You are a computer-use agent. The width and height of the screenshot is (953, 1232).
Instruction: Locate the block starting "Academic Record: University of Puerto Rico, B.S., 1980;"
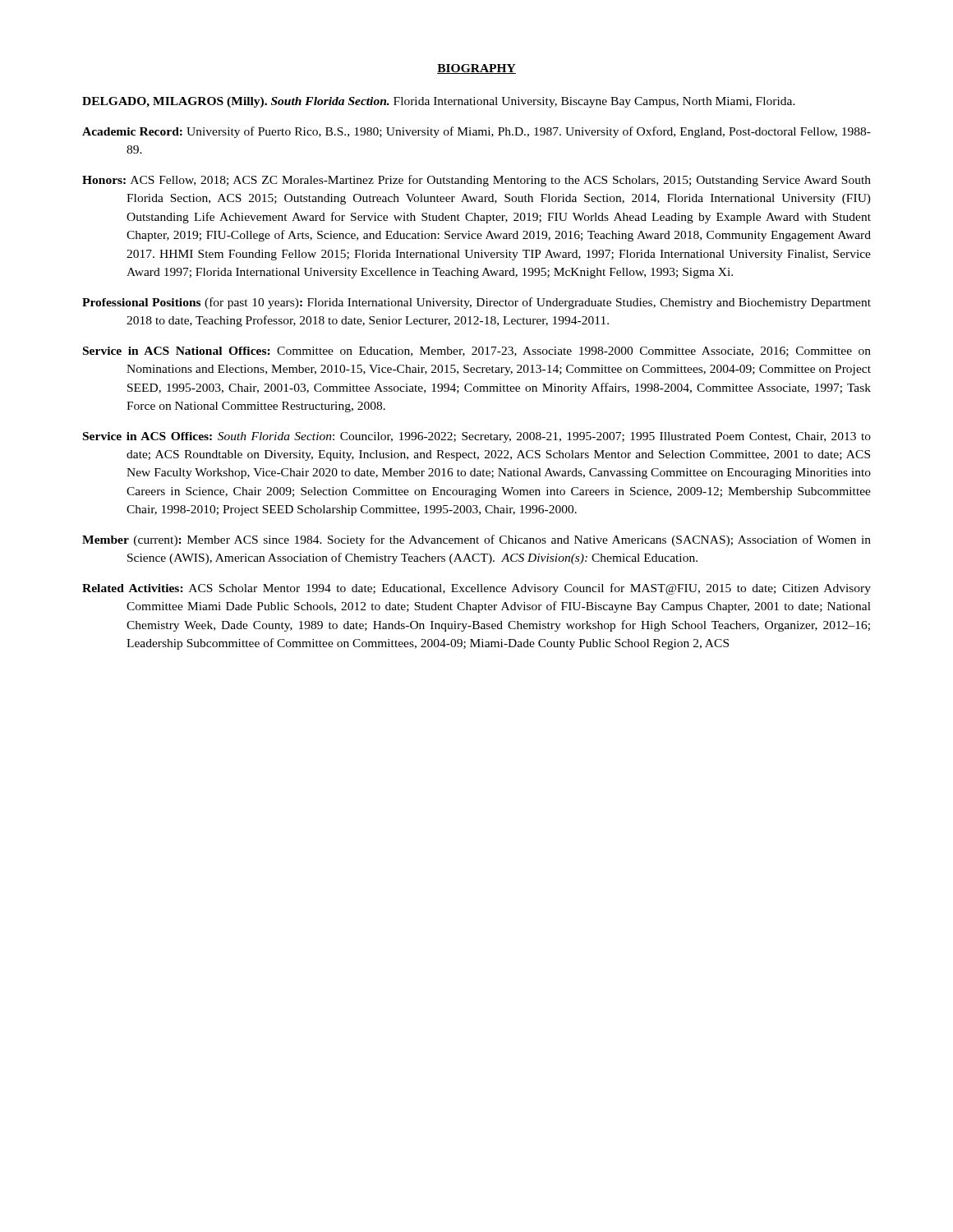(476, 141)
